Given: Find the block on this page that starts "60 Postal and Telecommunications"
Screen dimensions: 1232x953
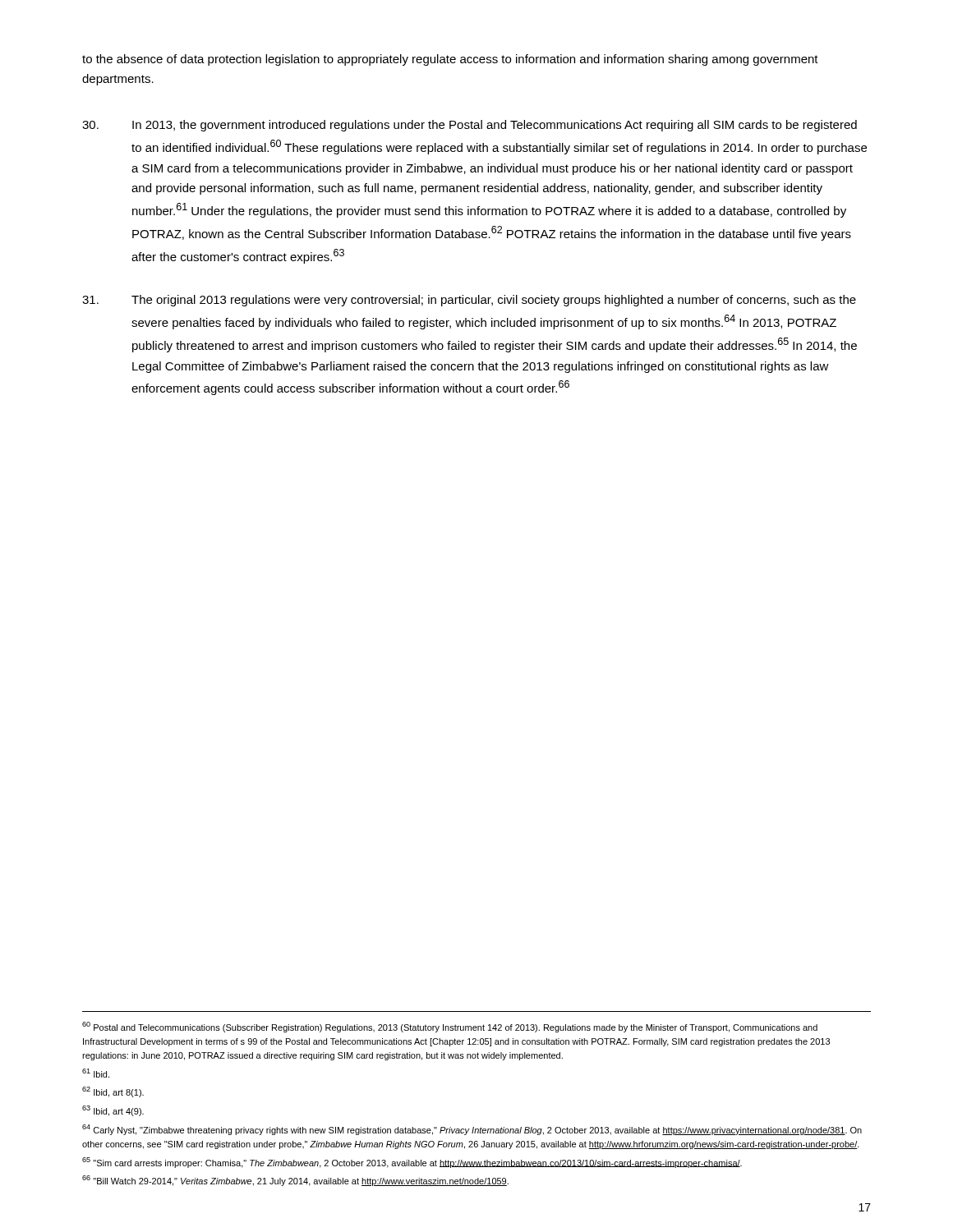Looking at the screenshot, I should (456, 1040).
